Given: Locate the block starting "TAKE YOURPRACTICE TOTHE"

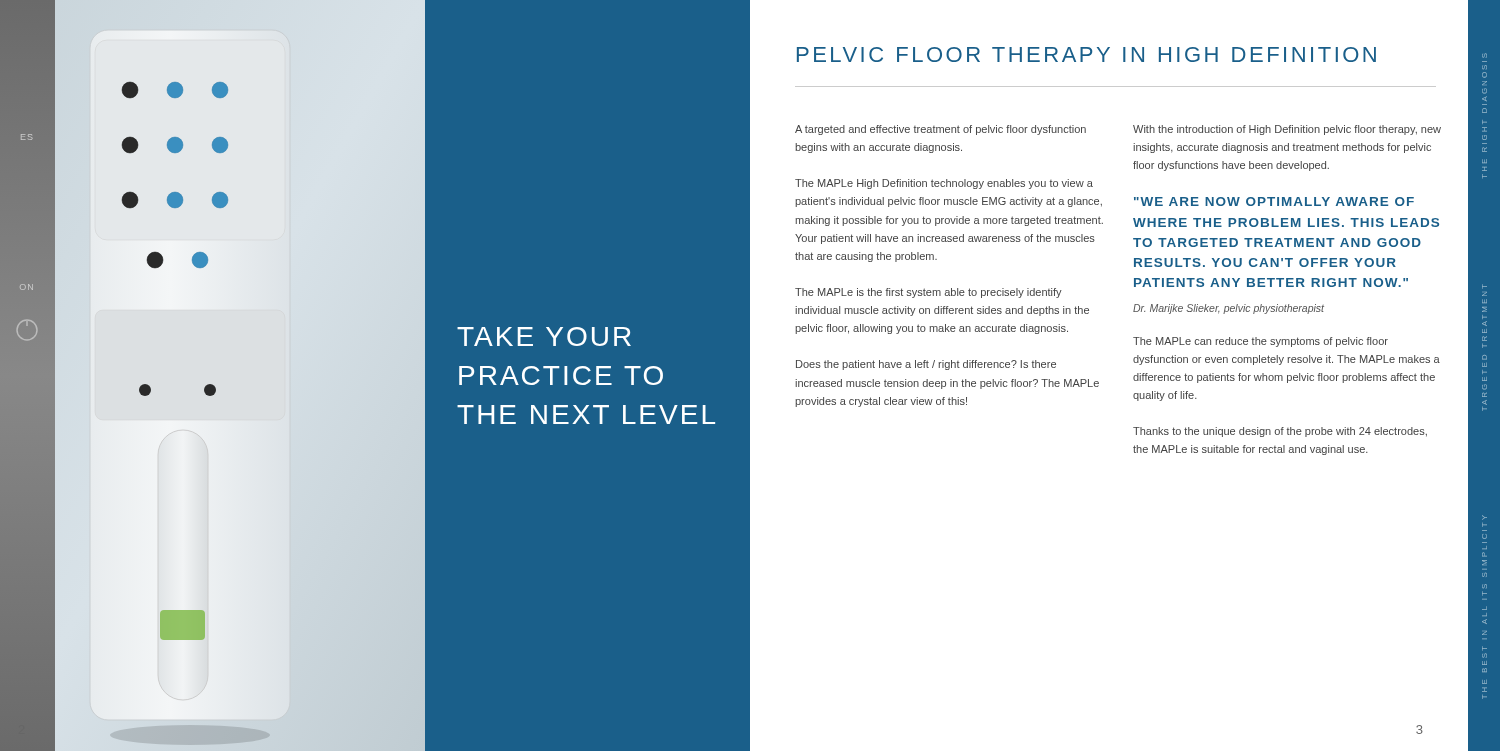Looking at the screenshot, I should (x=587, y=375).
